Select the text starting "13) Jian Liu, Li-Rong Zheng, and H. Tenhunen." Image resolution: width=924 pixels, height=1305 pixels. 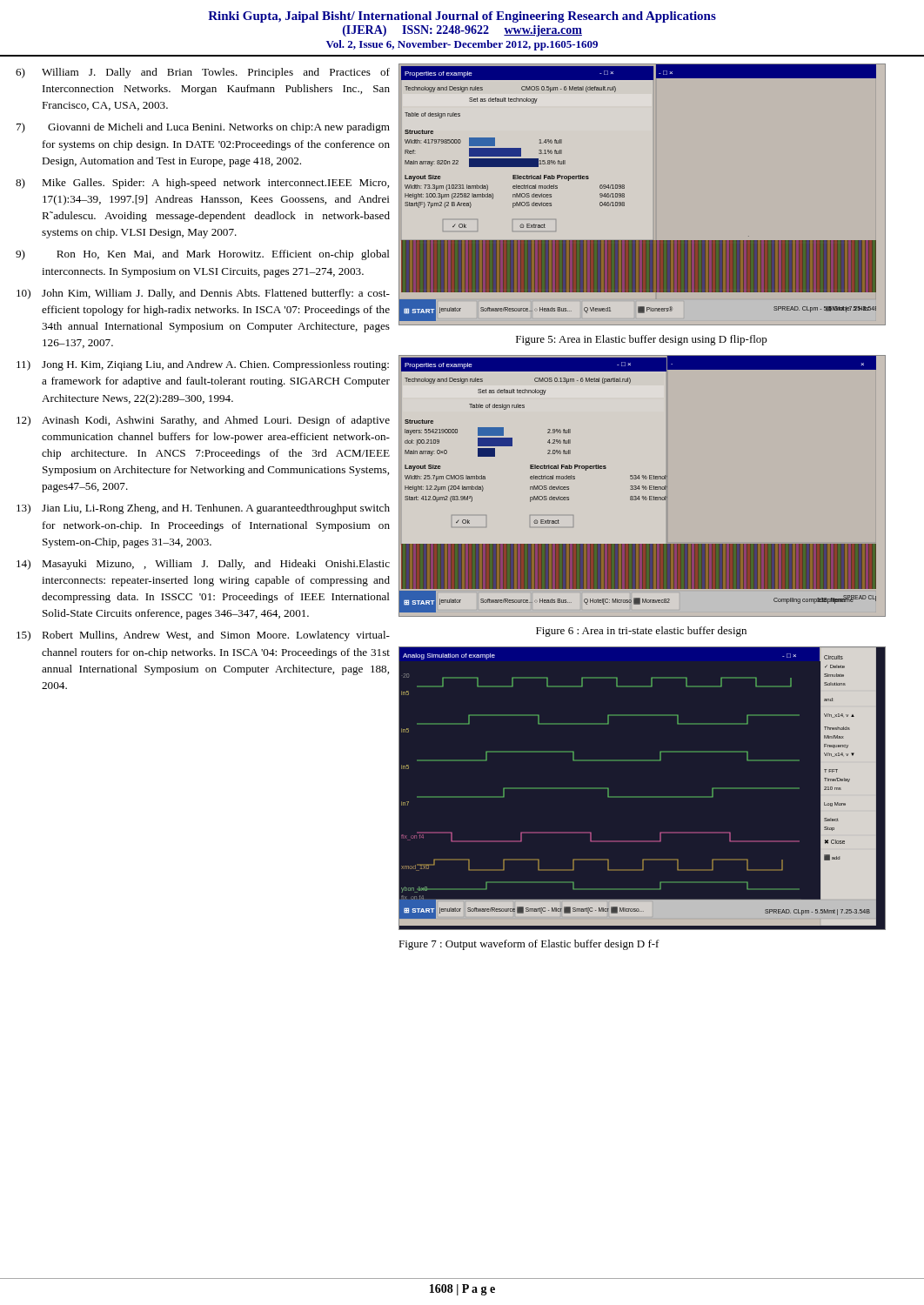(203, 525)
